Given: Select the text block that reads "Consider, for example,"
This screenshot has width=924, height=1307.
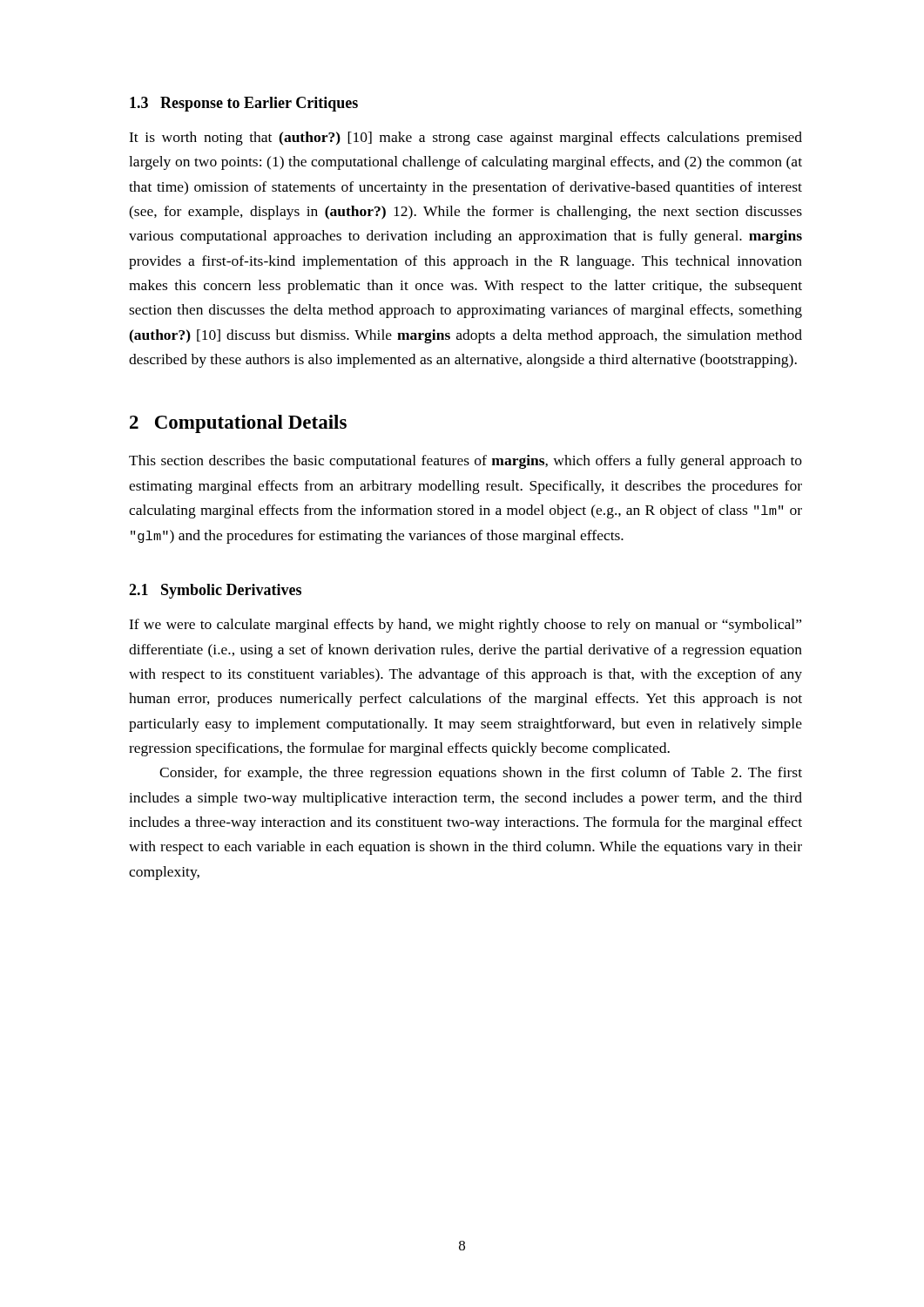Looking at the screenshot, I should pyautogui.click(x=465, y=822).
